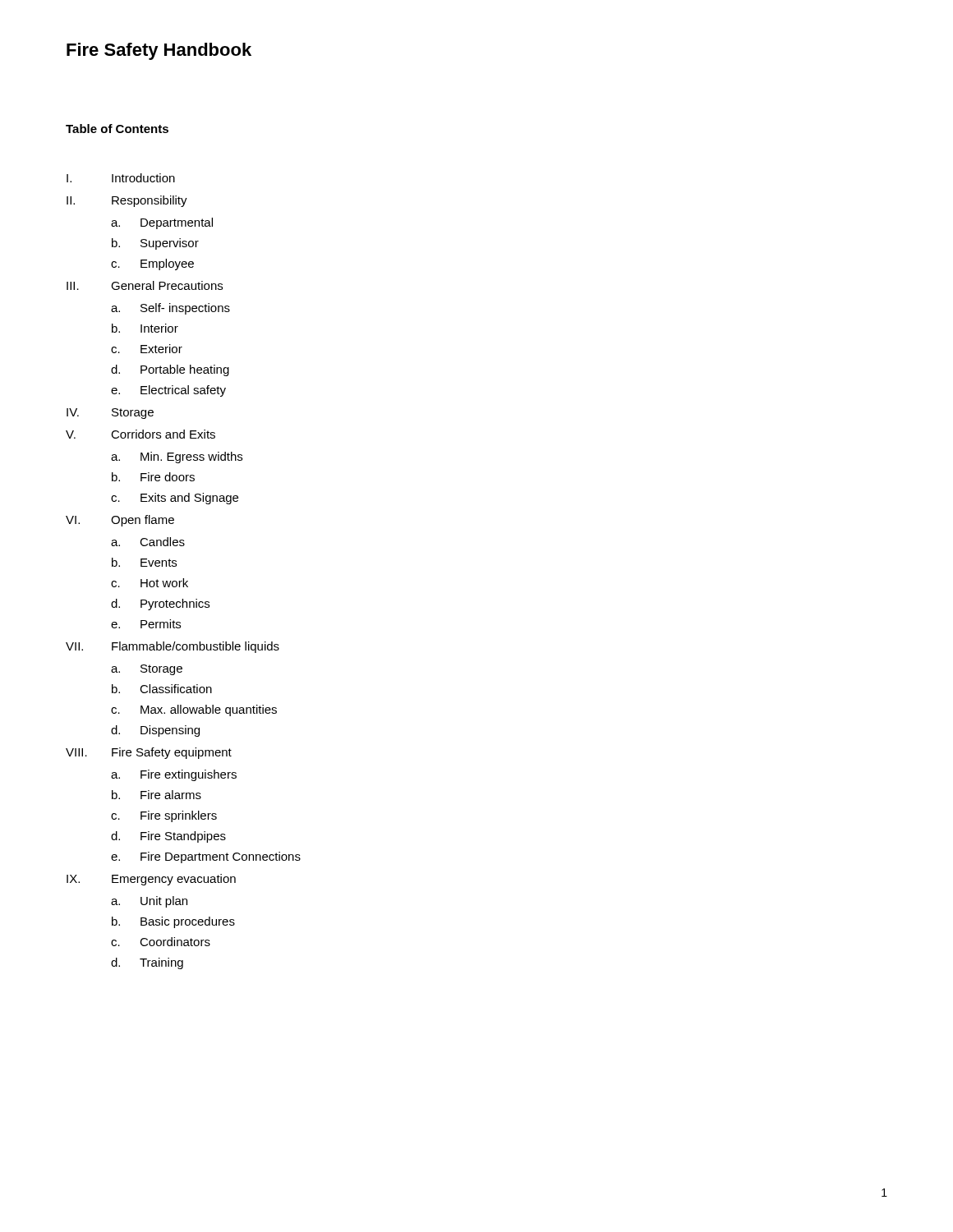953x1232 pixels.
Task: Find the list item that reads "III. General Precautions"
Action: (x=145, y=285)
